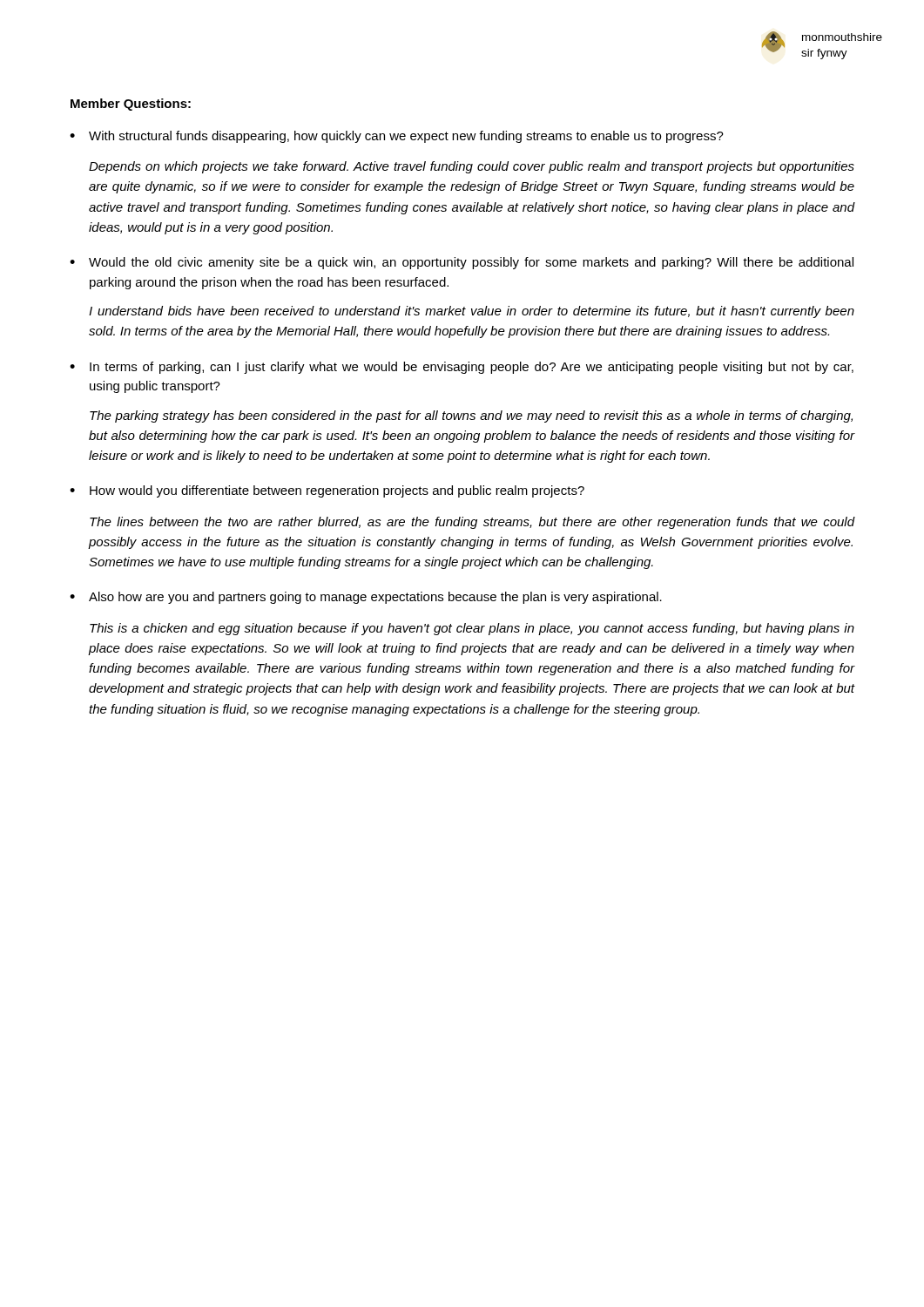Where is the passage that starts "This is a chicken and"?
The width and height of the screenshot is (924, 1307).
tap(472, 668)
